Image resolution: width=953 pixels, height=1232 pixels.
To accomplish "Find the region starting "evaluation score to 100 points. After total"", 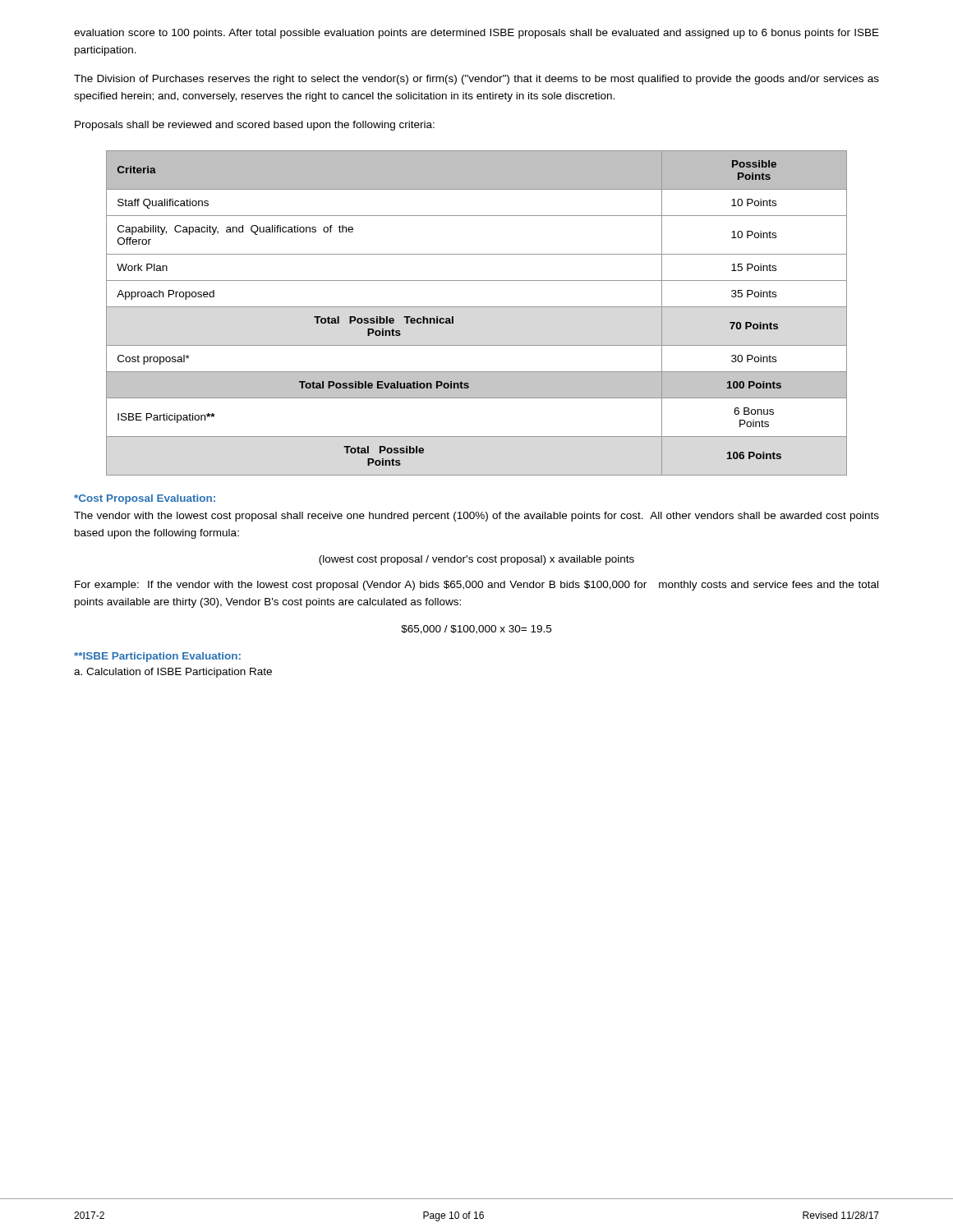I will [476, 41].
